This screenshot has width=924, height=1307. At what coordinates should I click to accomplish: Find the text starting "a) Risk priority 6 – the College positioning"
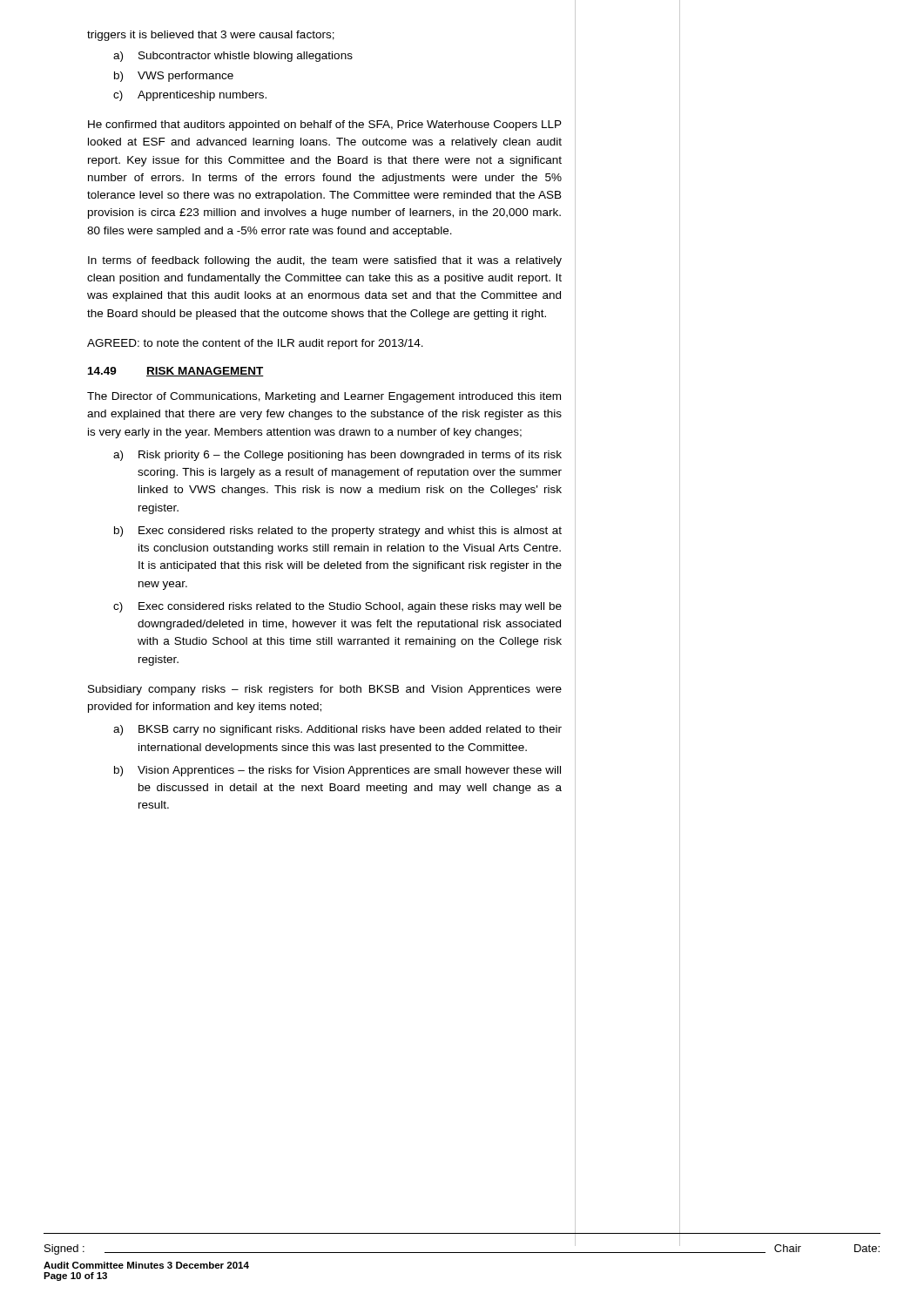[337, 481]
